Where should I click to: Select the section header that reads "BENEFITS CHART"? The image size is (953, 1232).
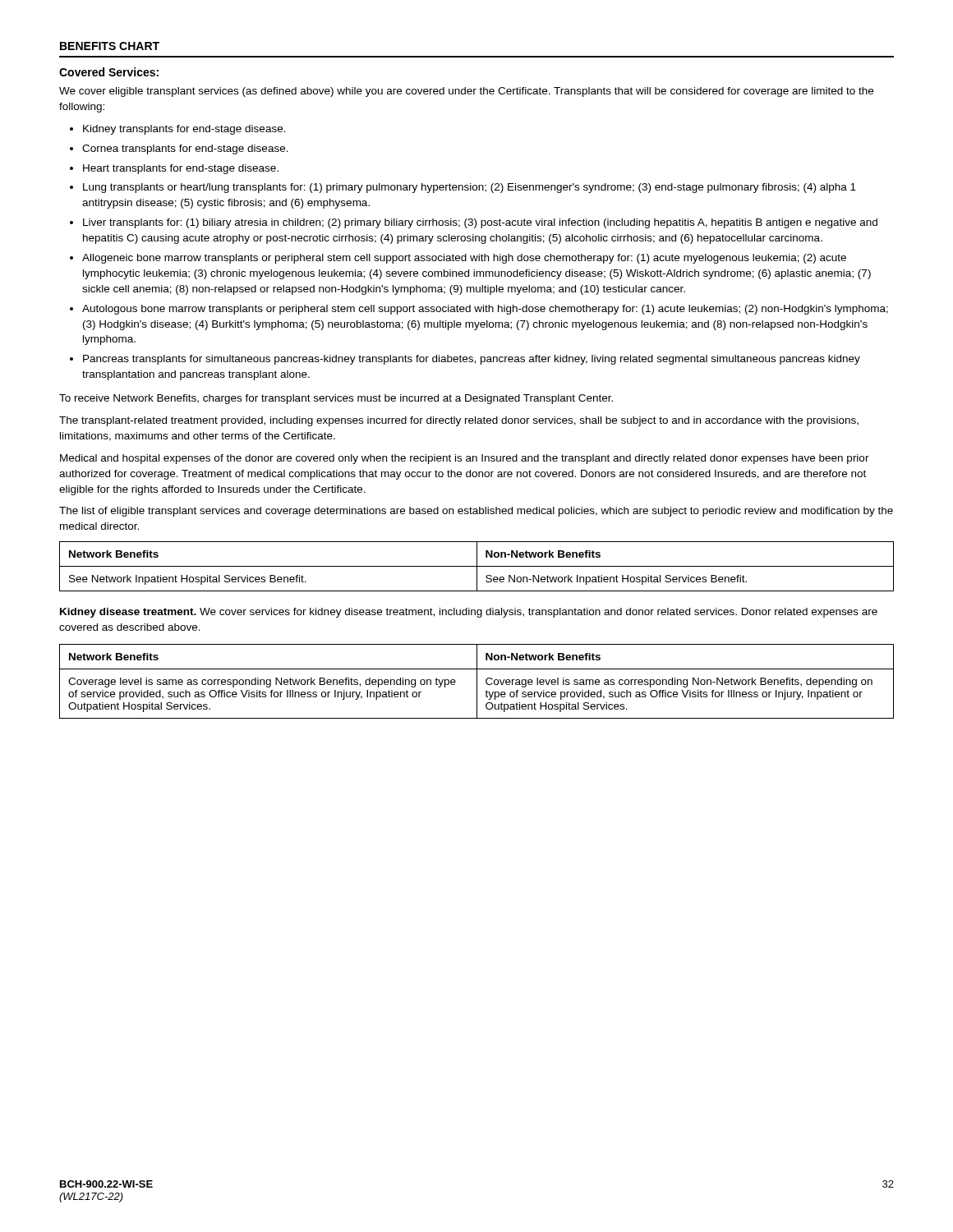pyautogui.click(x=109, y=46)
